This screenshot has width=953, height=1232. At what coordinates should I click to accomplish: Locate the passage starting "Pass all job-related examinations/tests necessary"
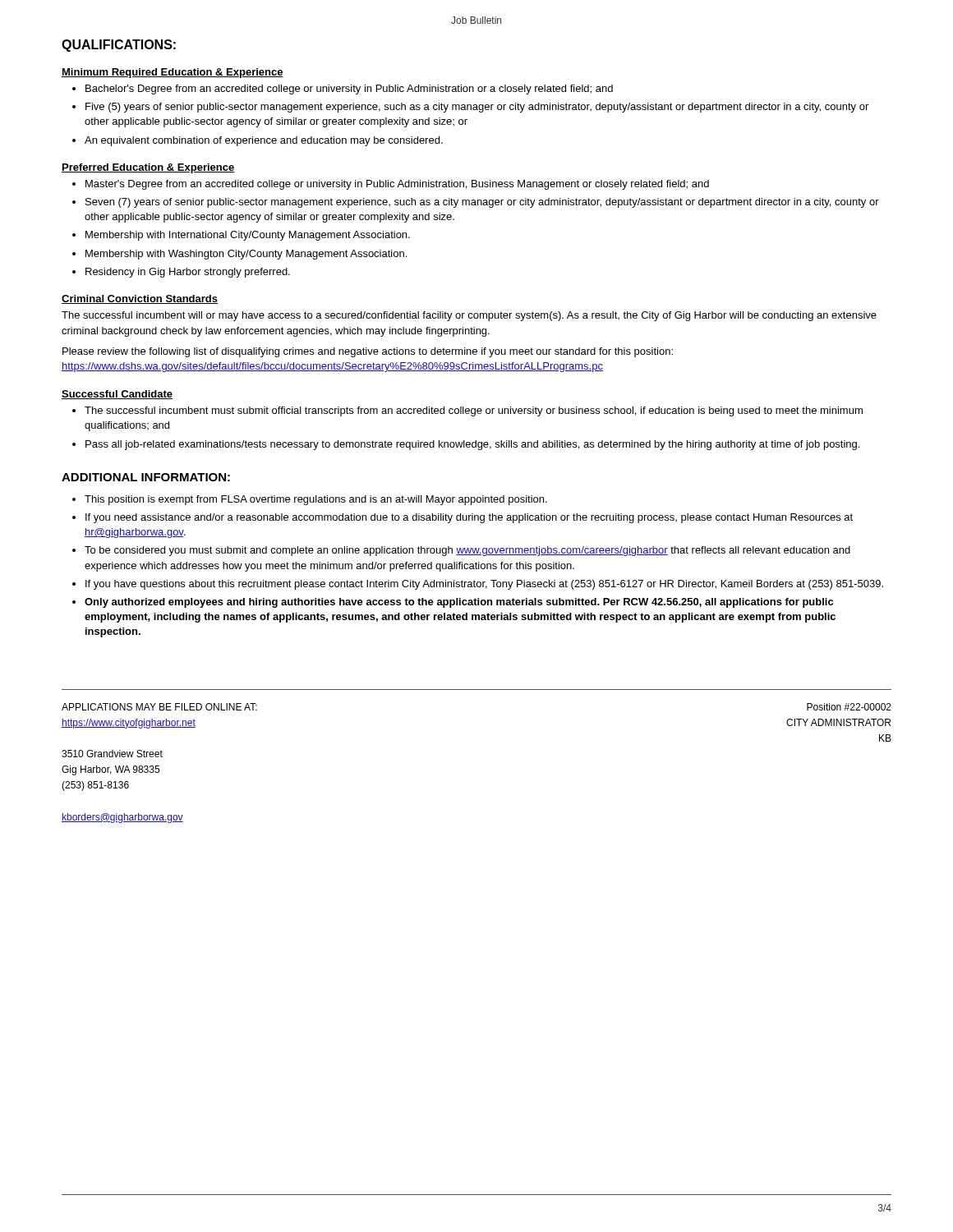click(473, 444)
